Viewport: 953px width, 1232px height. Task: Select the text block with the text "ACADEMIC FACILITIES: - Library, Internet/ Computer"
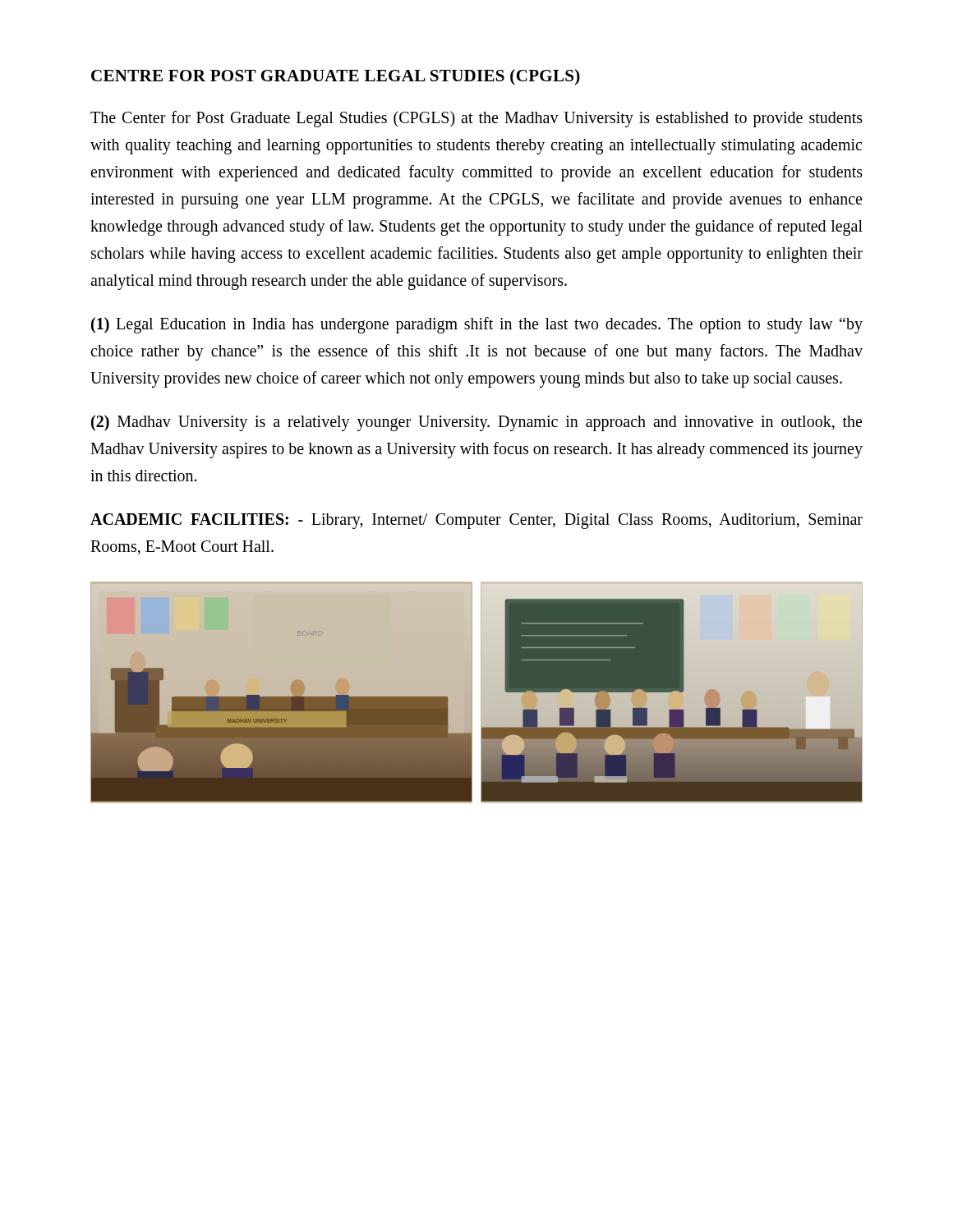point(476,533)
